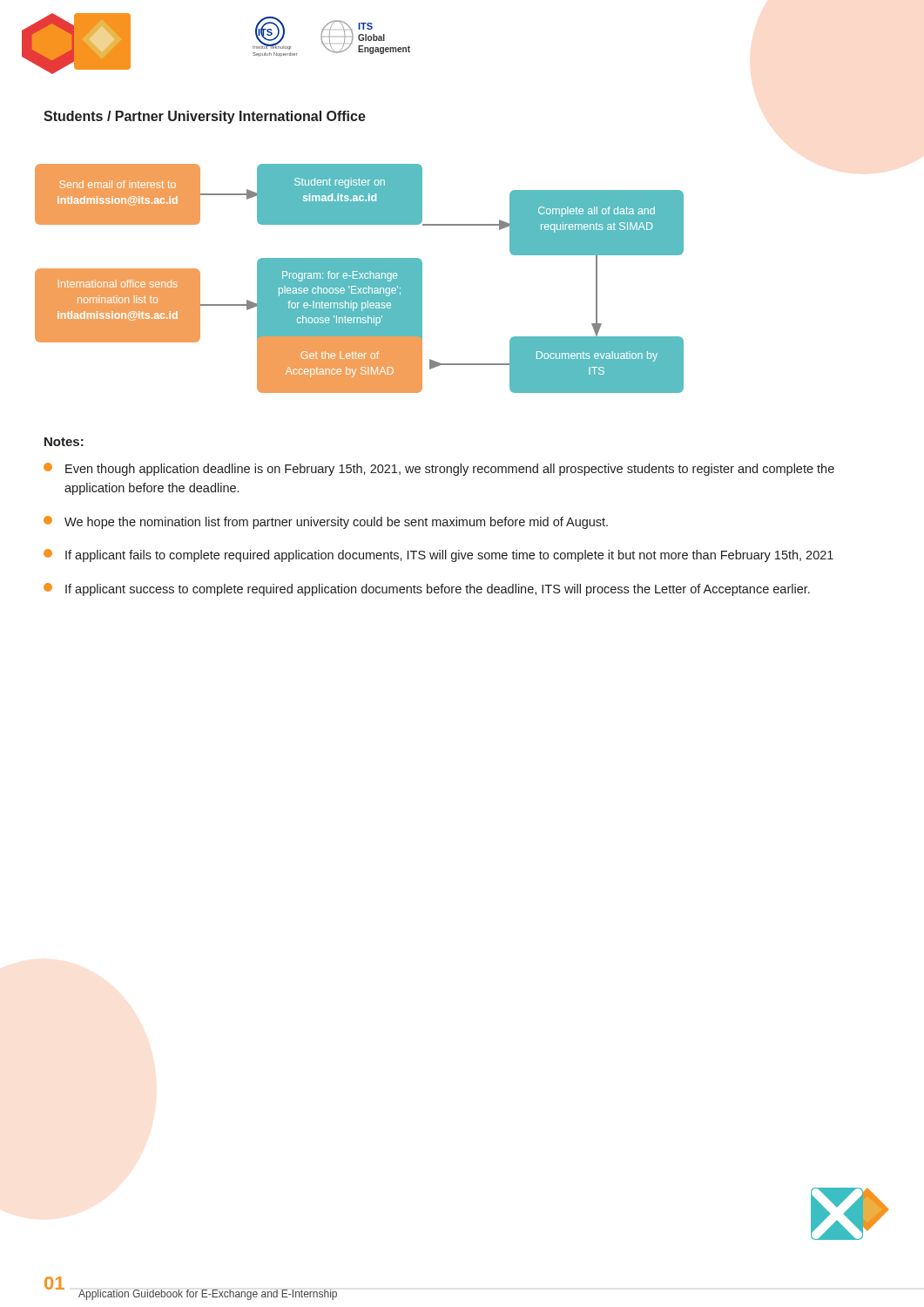The width and height of the screenshot is (924, 1307).
Task: Click on the logo
Action: 846,1222
